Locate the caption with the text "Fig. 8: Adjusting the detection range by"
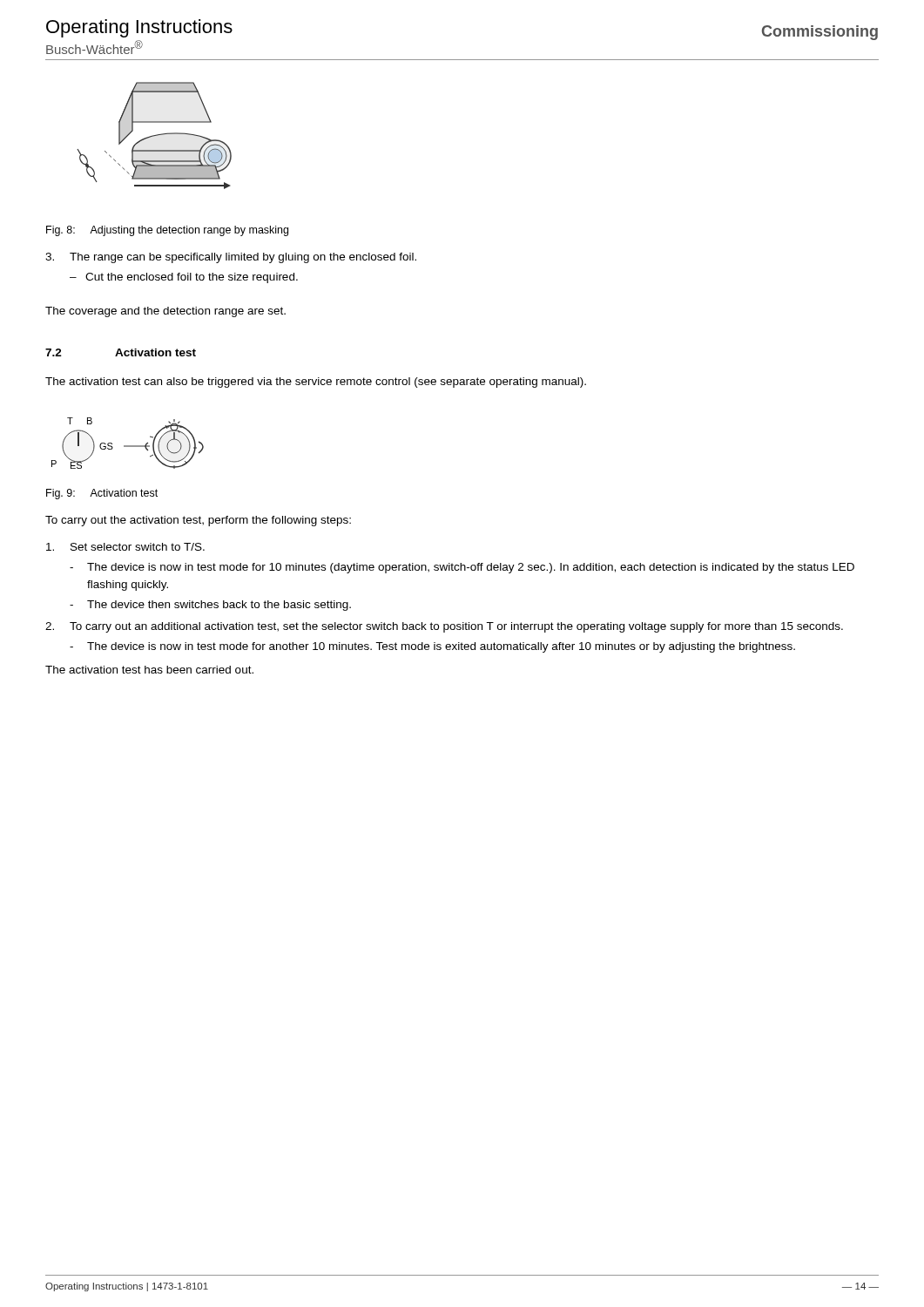This screenshot has width=924, height=1307. (167, 230)
